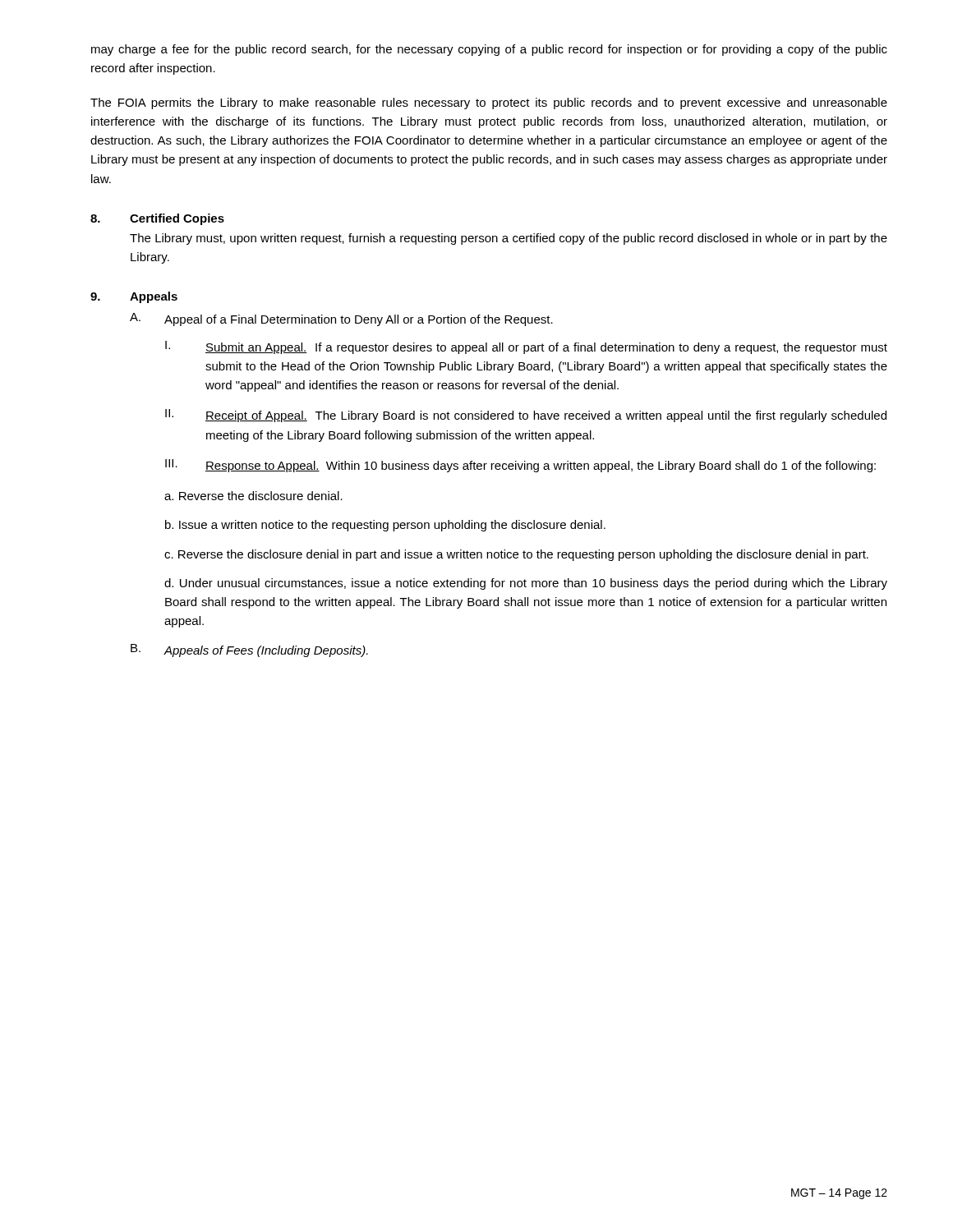
Task: Locate the block of text that opens with "b. Issue a"
Action: click(385, 525)
